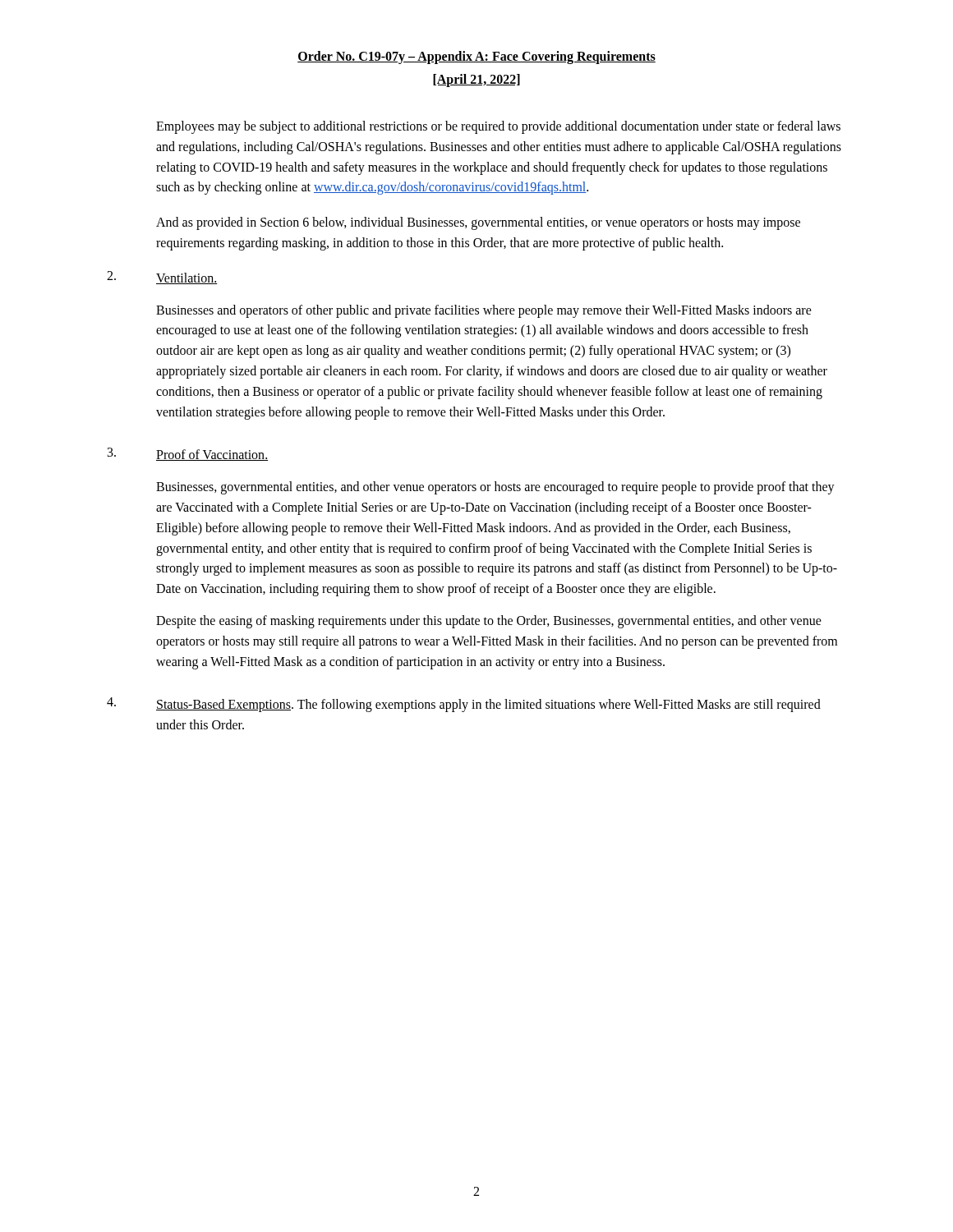Locate the text block starting "Businesses and operators of other public"

coord(492,361)
